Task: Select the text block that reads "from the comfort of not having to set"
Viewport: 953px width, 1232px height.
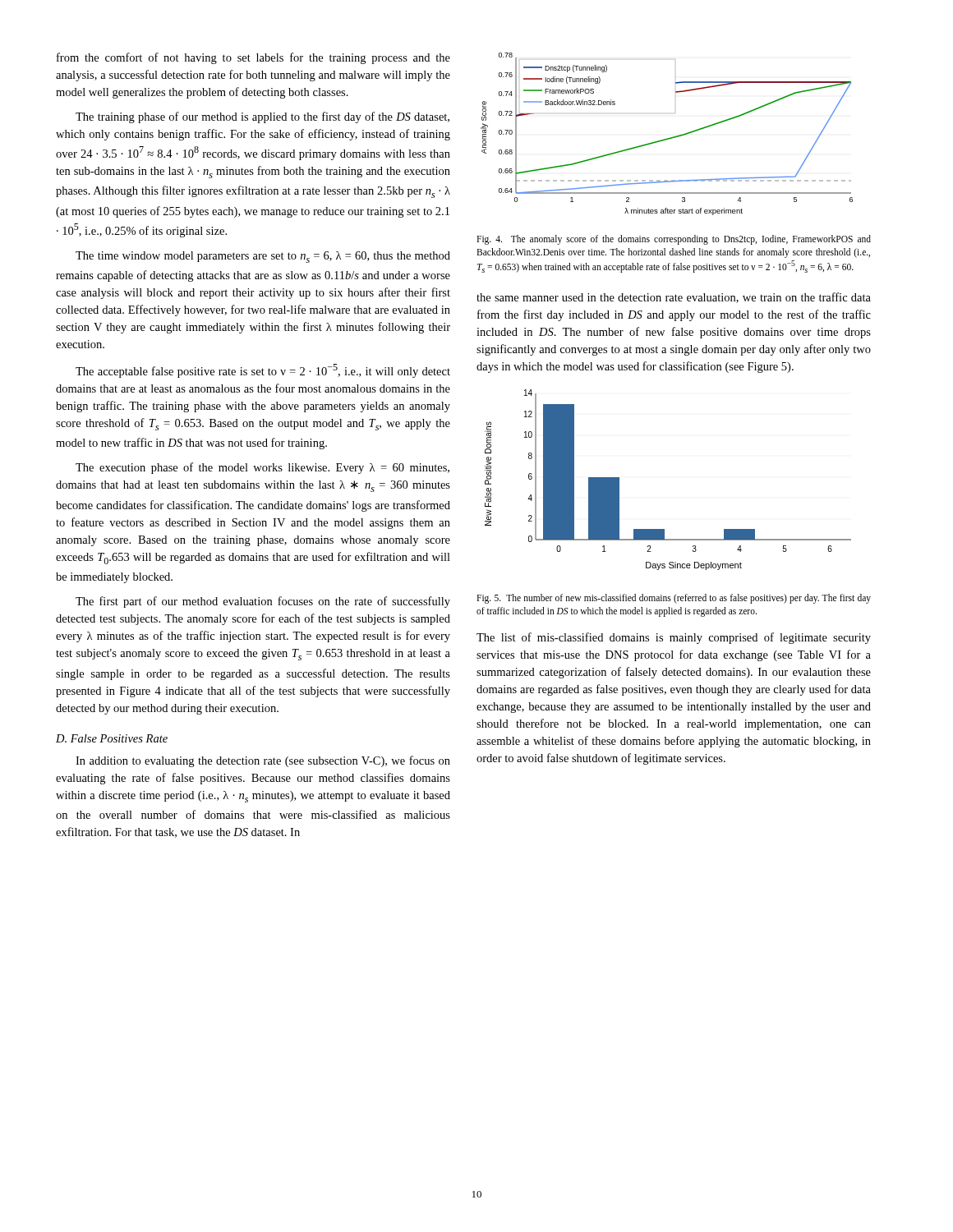Action: [x=253, y=75]
